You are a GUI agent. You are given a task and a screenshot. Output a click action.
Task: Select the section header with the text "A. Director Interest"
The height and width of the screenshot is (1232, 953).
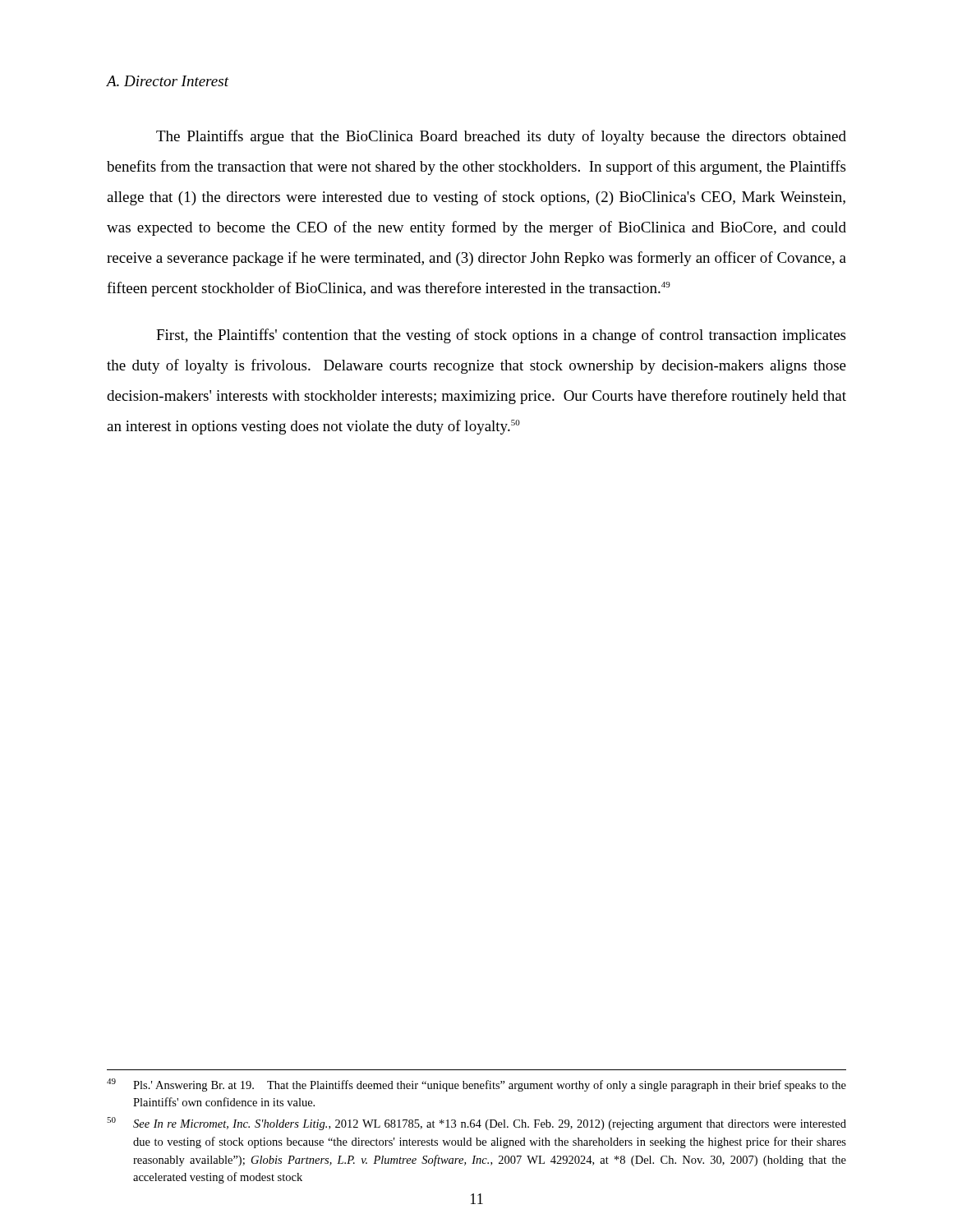click(x=168, y=81)
